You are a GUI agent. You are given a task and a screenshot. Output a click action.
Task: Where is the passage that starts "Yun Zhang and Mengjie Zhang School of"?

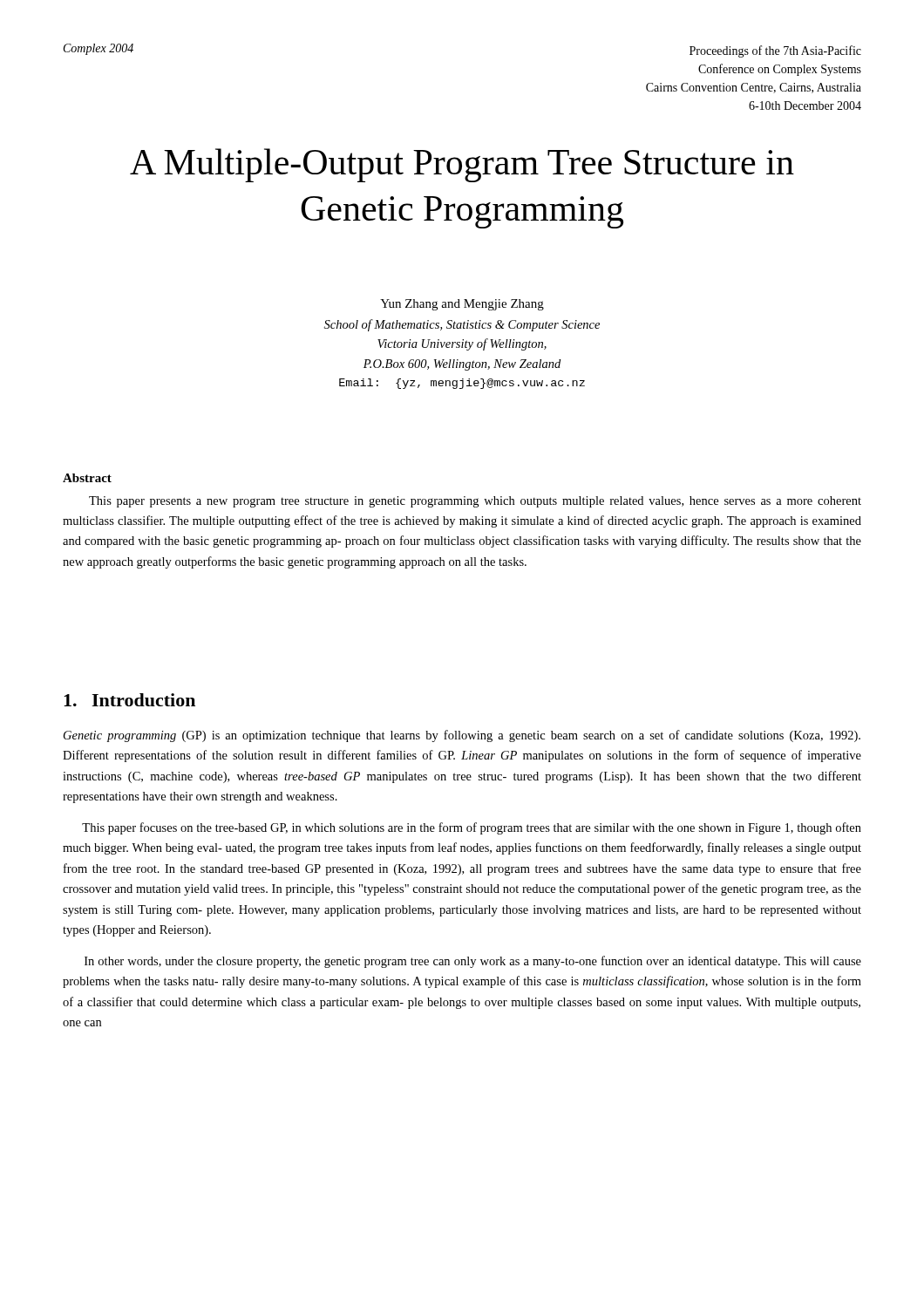pos(462,343)
